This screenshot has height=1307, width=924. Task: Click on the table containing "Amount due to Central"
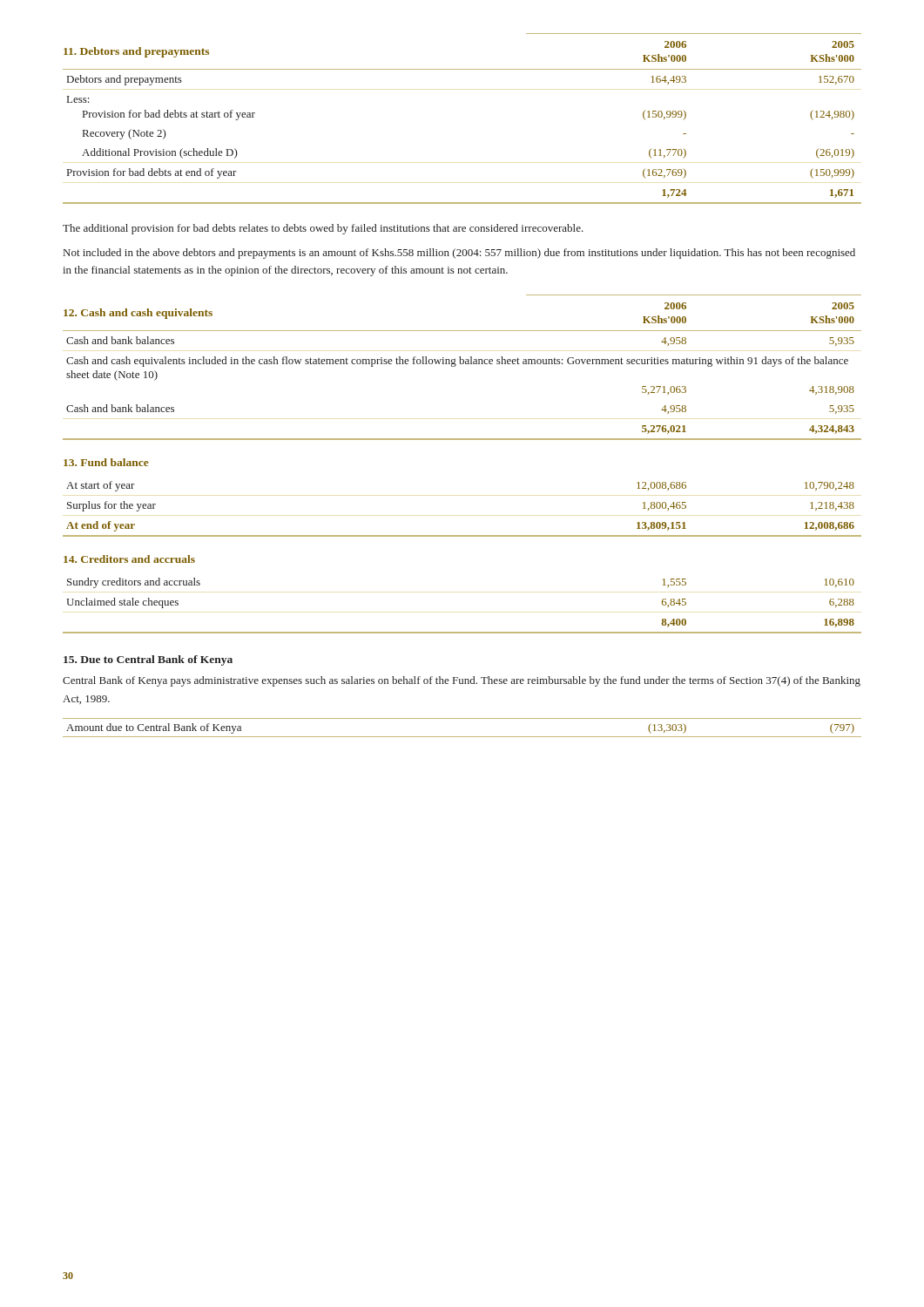tap(462, 727)
